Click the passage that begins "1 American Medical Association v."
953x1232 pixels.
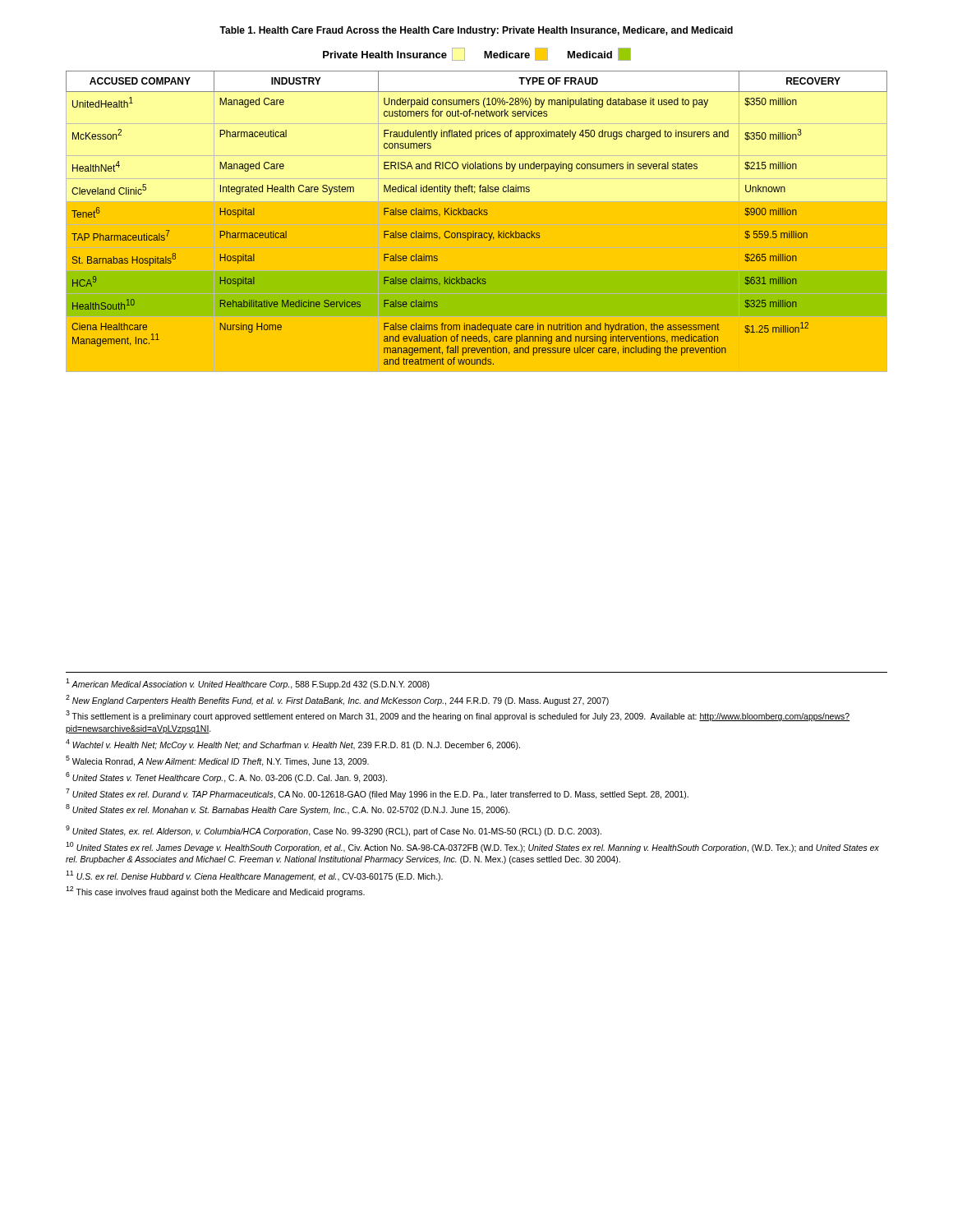tap(476, 787)
